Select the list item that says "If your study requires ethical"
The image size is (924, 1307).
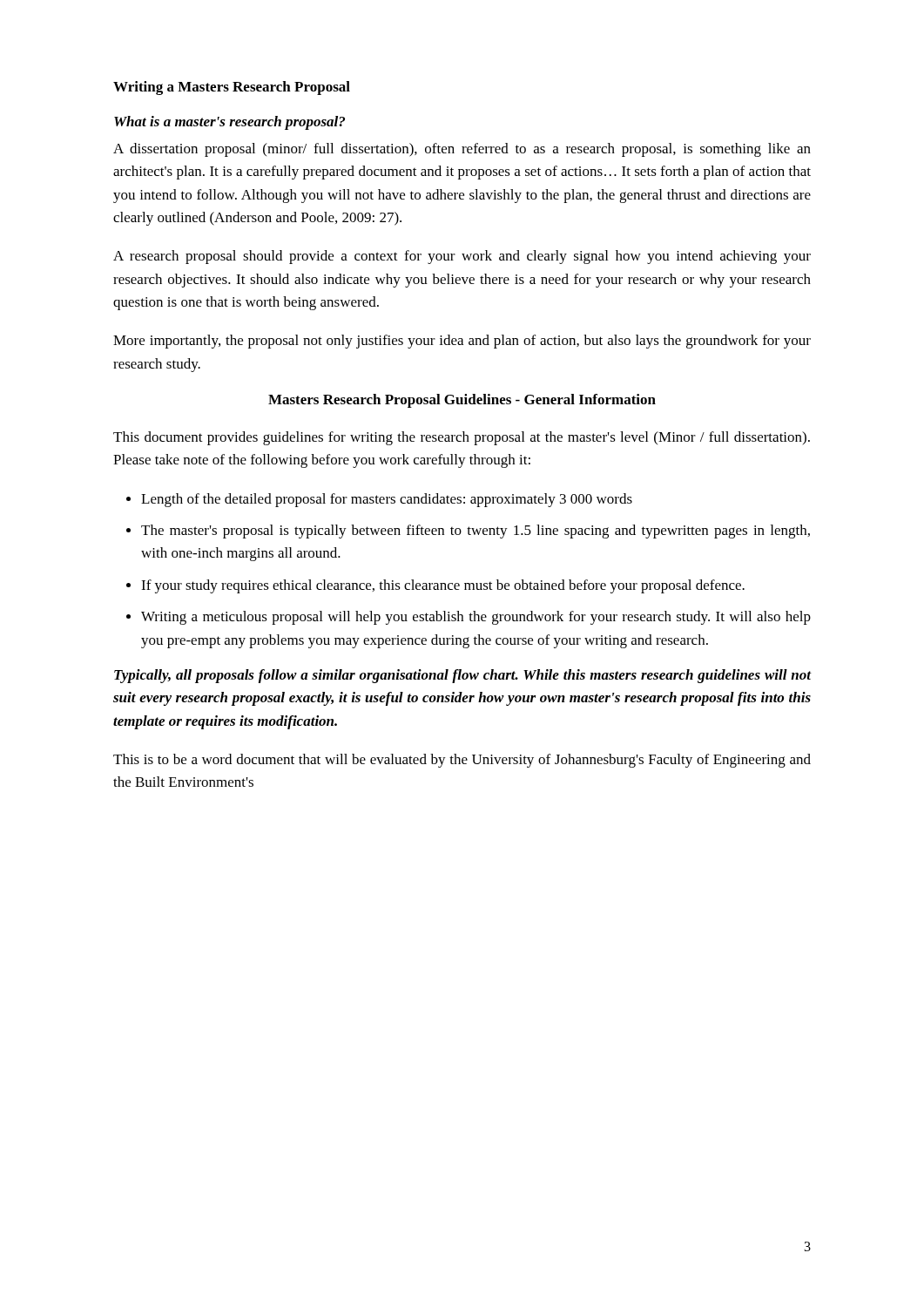[x=476, y=586]
